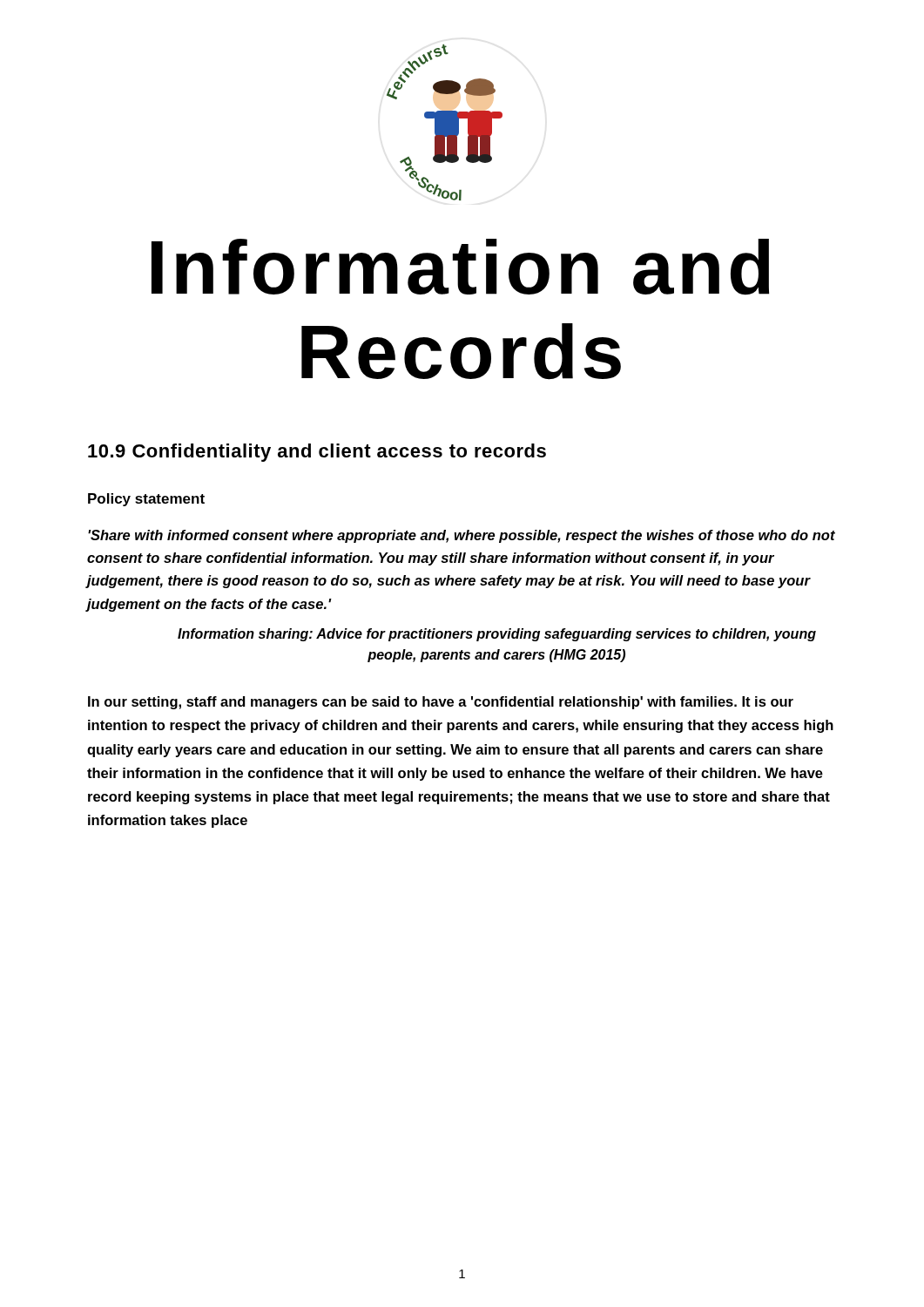924x1307 pixels.
Task: Select the region starting "Information andRecords"
Action: click(462, 310)
